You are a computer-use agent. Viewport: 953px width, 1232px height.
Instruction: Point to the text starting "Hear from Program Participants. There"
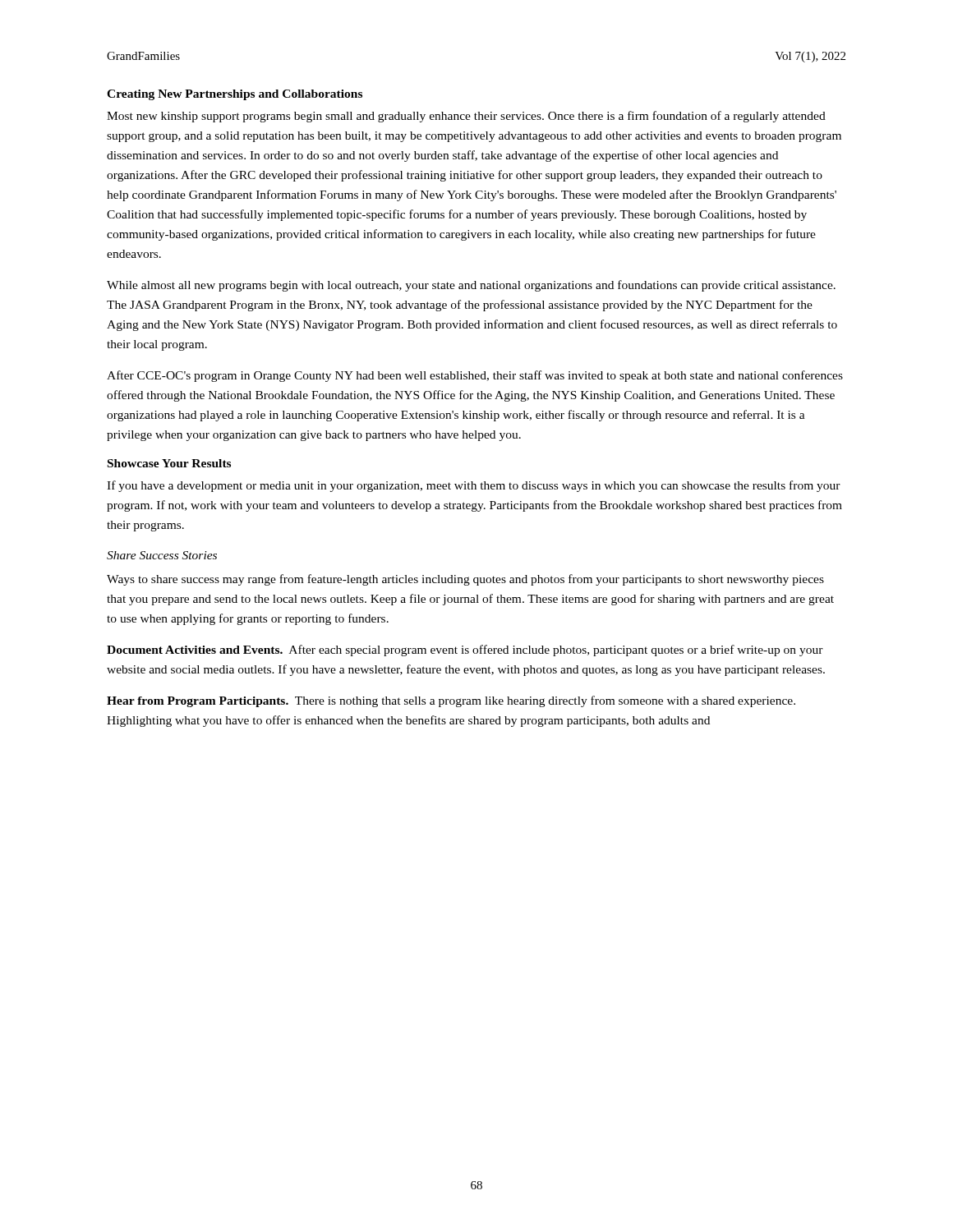click(x=476, y=711)
